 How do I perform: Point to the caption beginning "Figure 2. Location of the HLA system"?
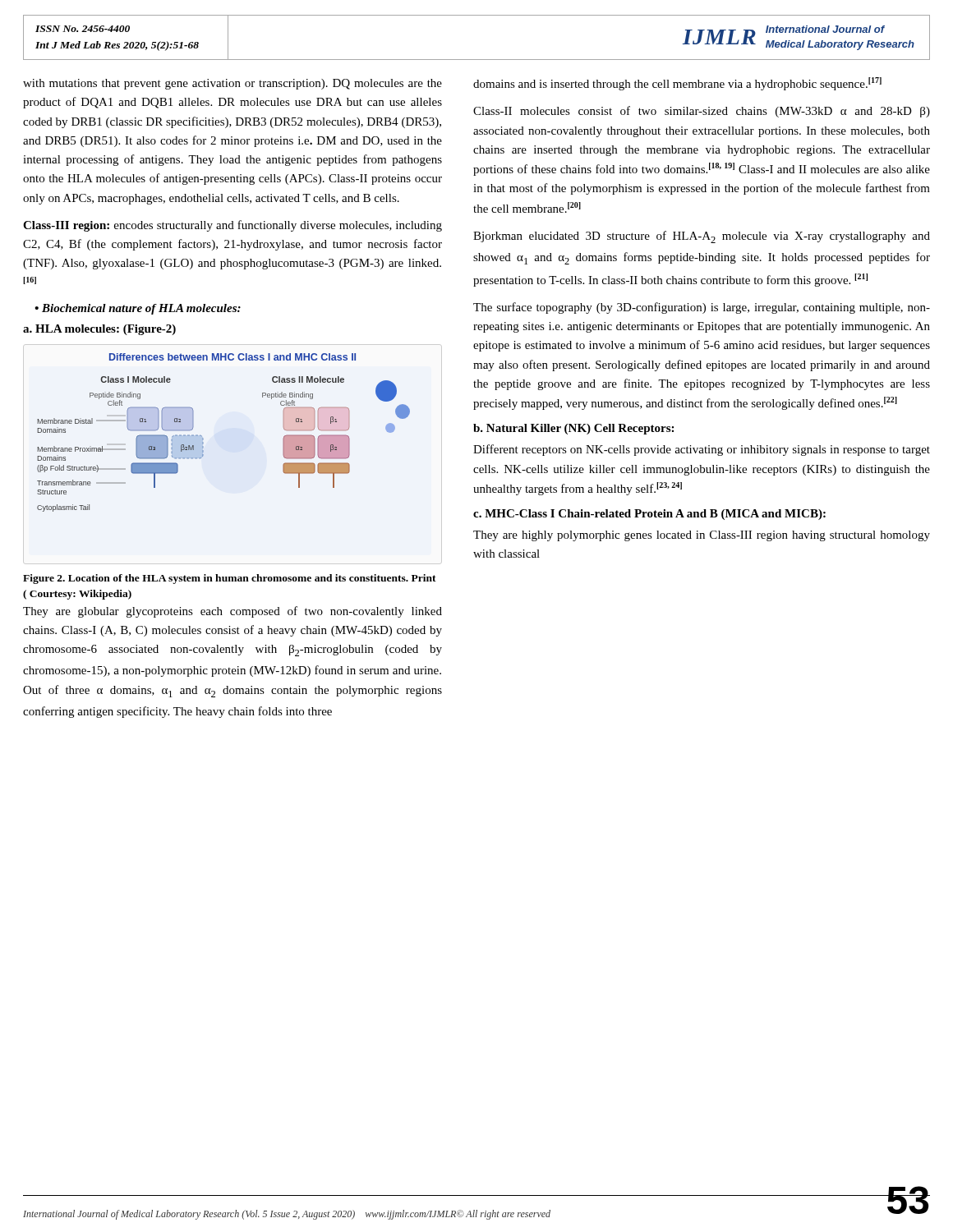[x=229, y=585]
